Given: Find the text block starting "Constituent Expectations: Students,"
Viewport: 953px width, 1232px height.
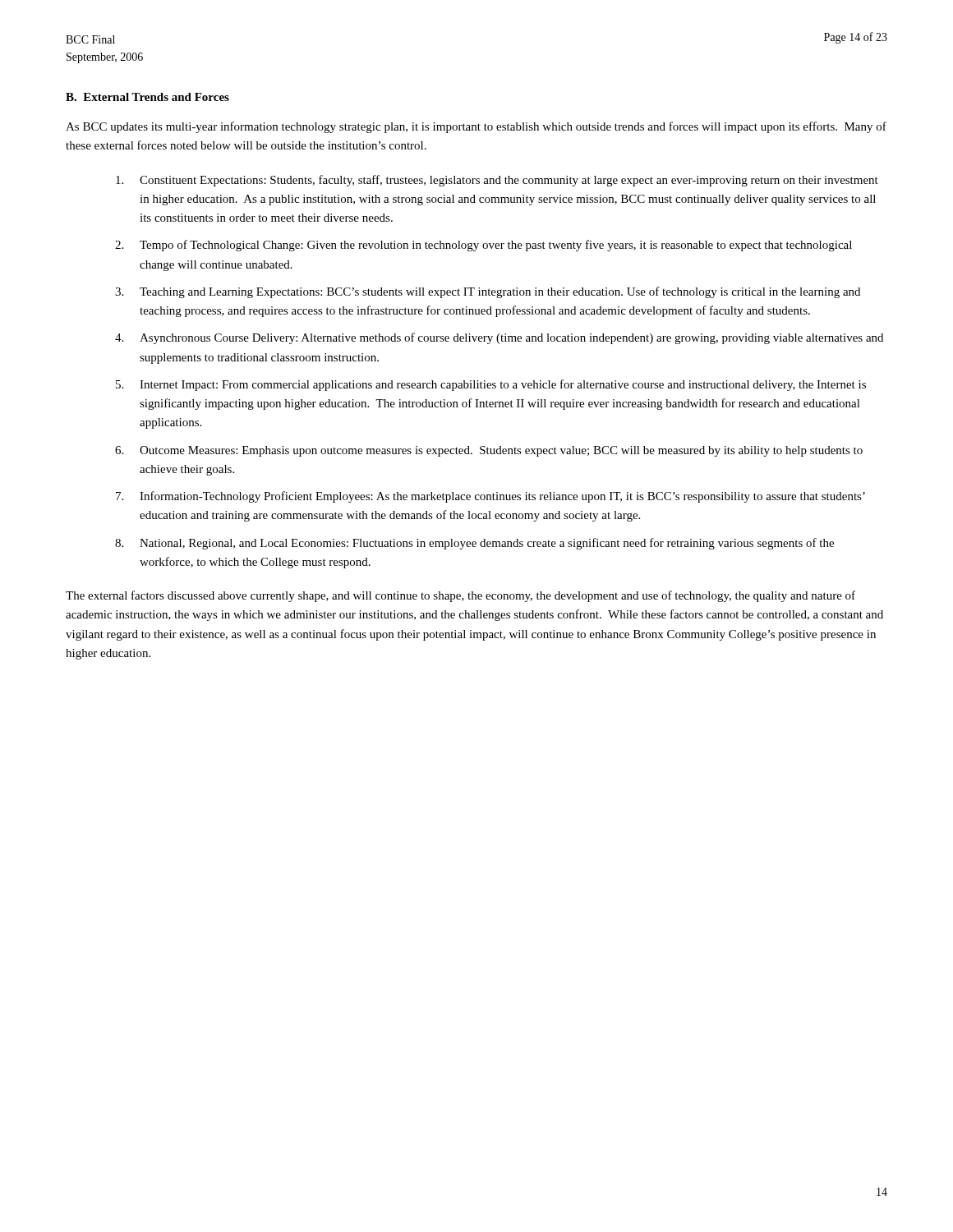Looking at the screenshot, I should [501, 199].
